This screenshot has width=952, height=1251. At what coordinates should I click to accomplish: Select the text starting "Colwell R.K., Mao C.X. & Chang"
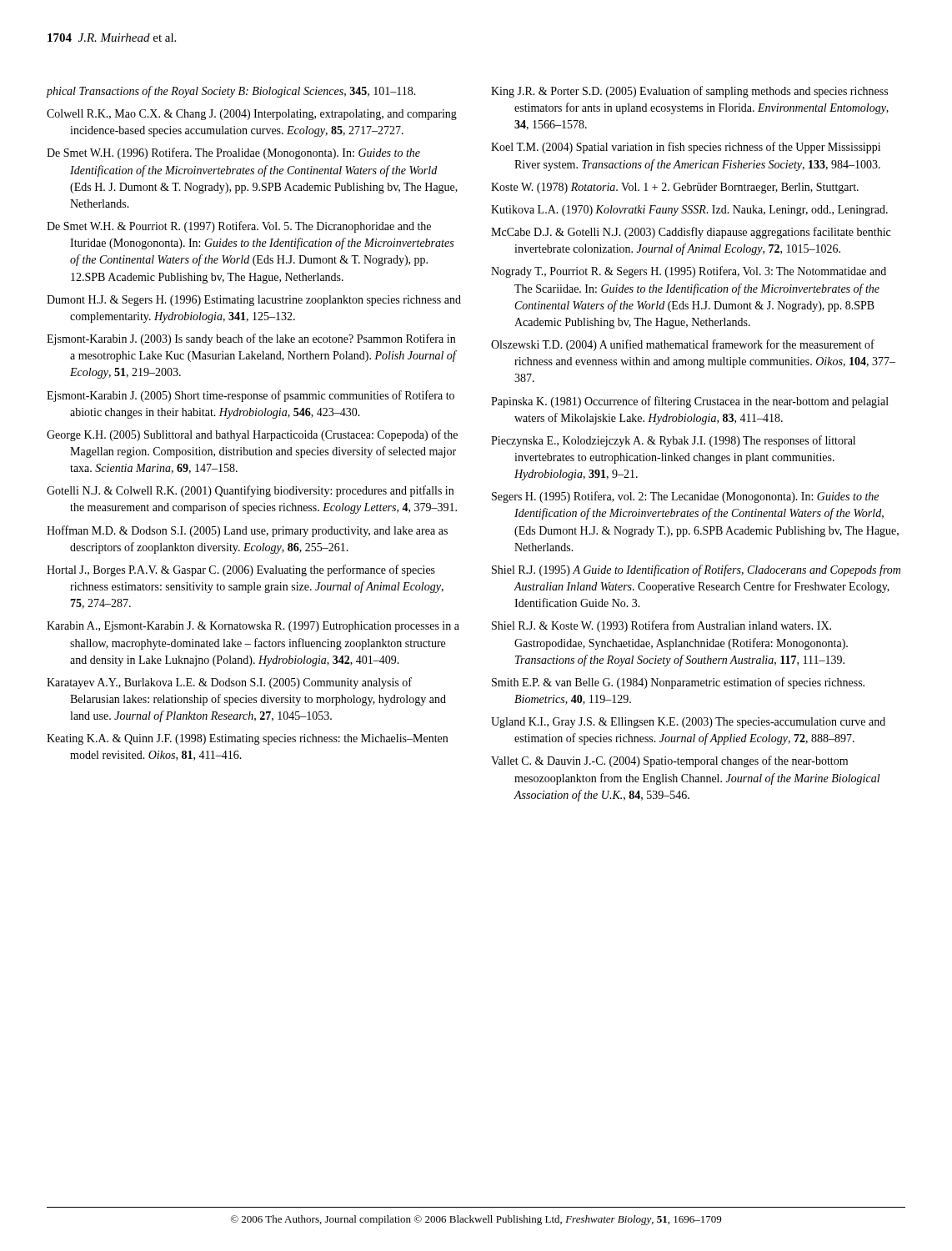tap(252, 122)
